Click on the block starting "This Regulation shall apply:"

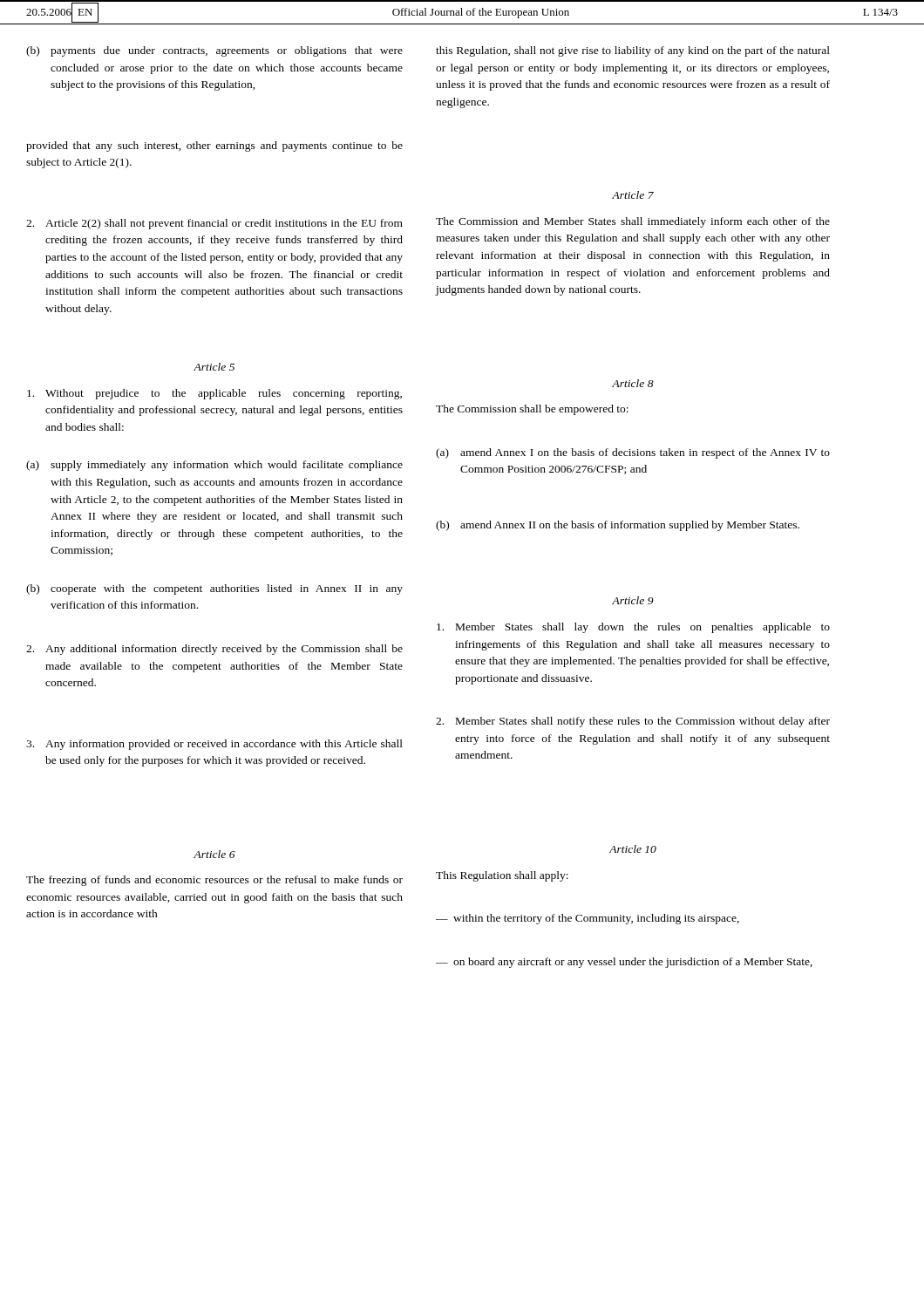pyautogui.click(x=502, y=876)
